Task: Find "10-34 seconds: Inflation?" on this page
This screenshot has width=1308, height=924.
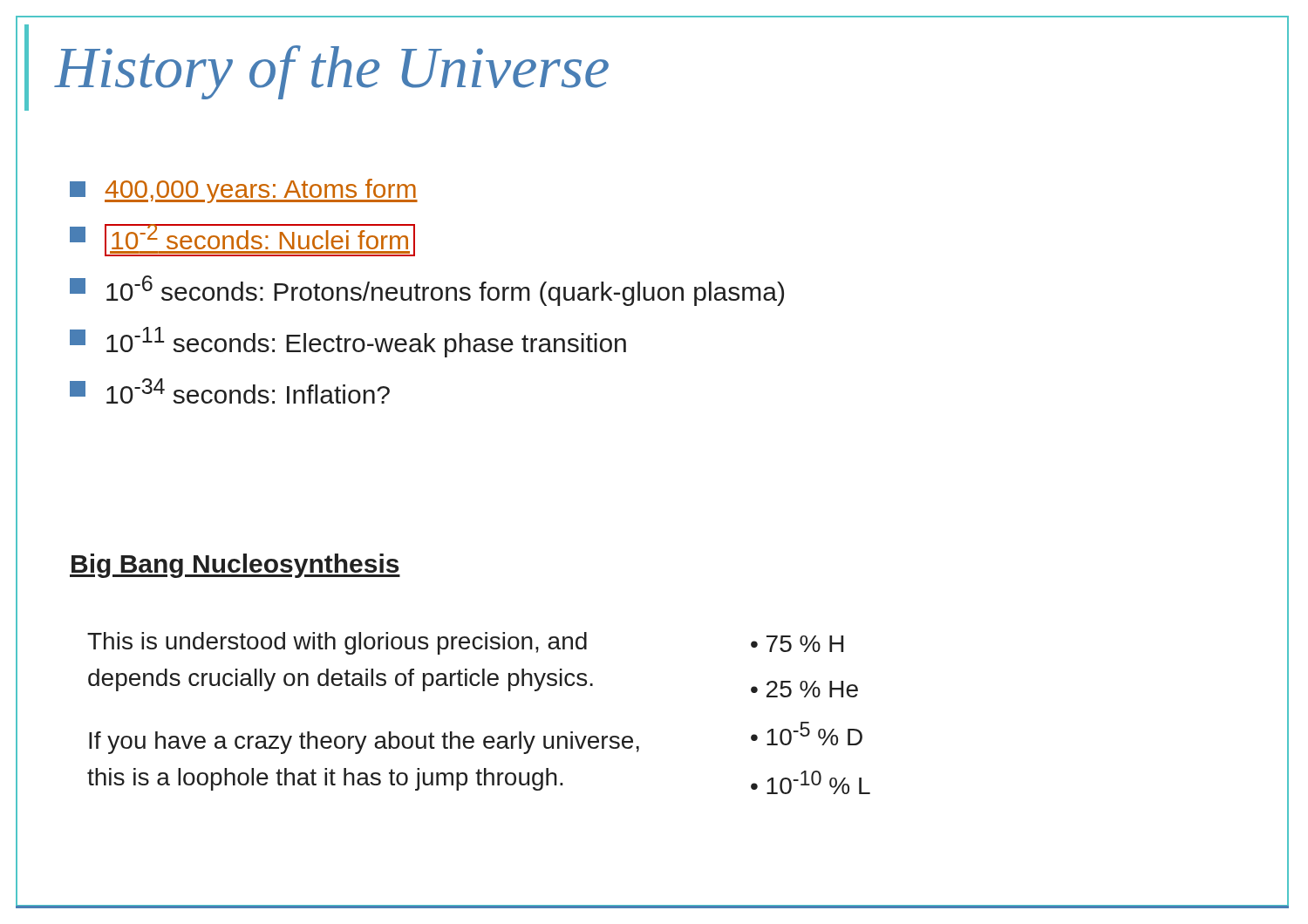Action: (230, 392)
